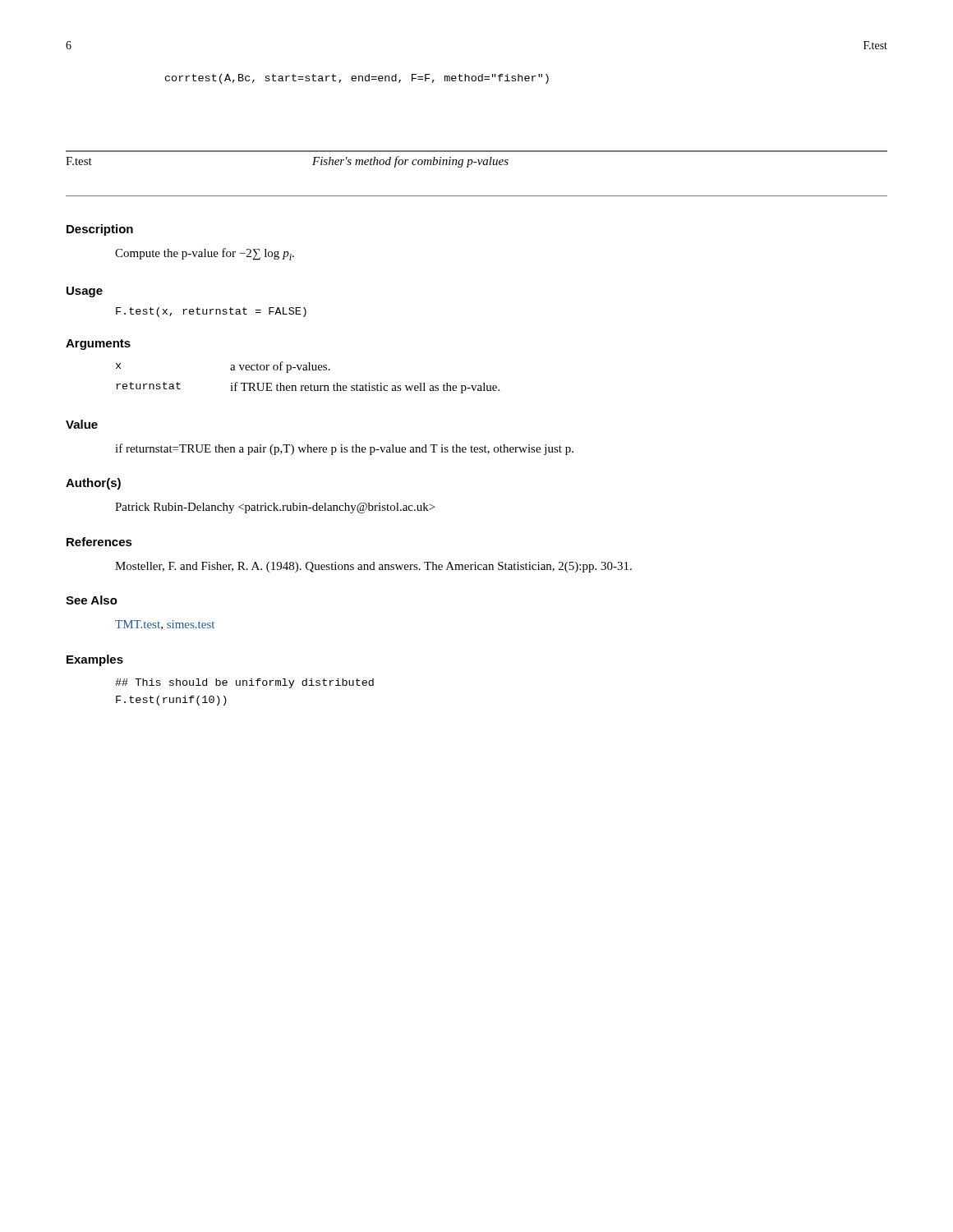This screenshot has height=1232, width=953.
Task: Click on the section header with the text "See Also"
Action: 92,600
